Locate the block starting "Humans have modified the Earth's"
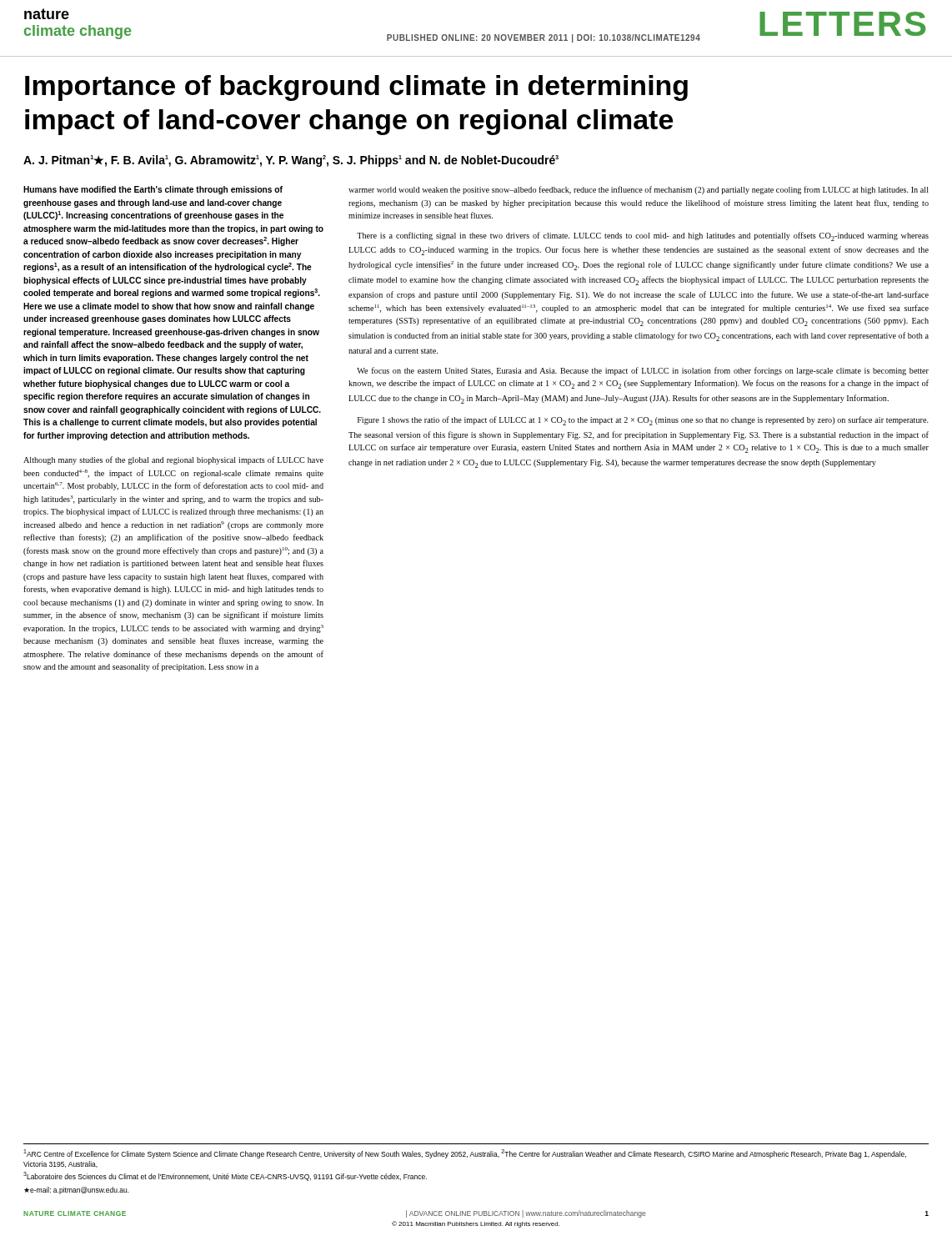The height and width of the screenshot is (1251, 952). point(173,313)
